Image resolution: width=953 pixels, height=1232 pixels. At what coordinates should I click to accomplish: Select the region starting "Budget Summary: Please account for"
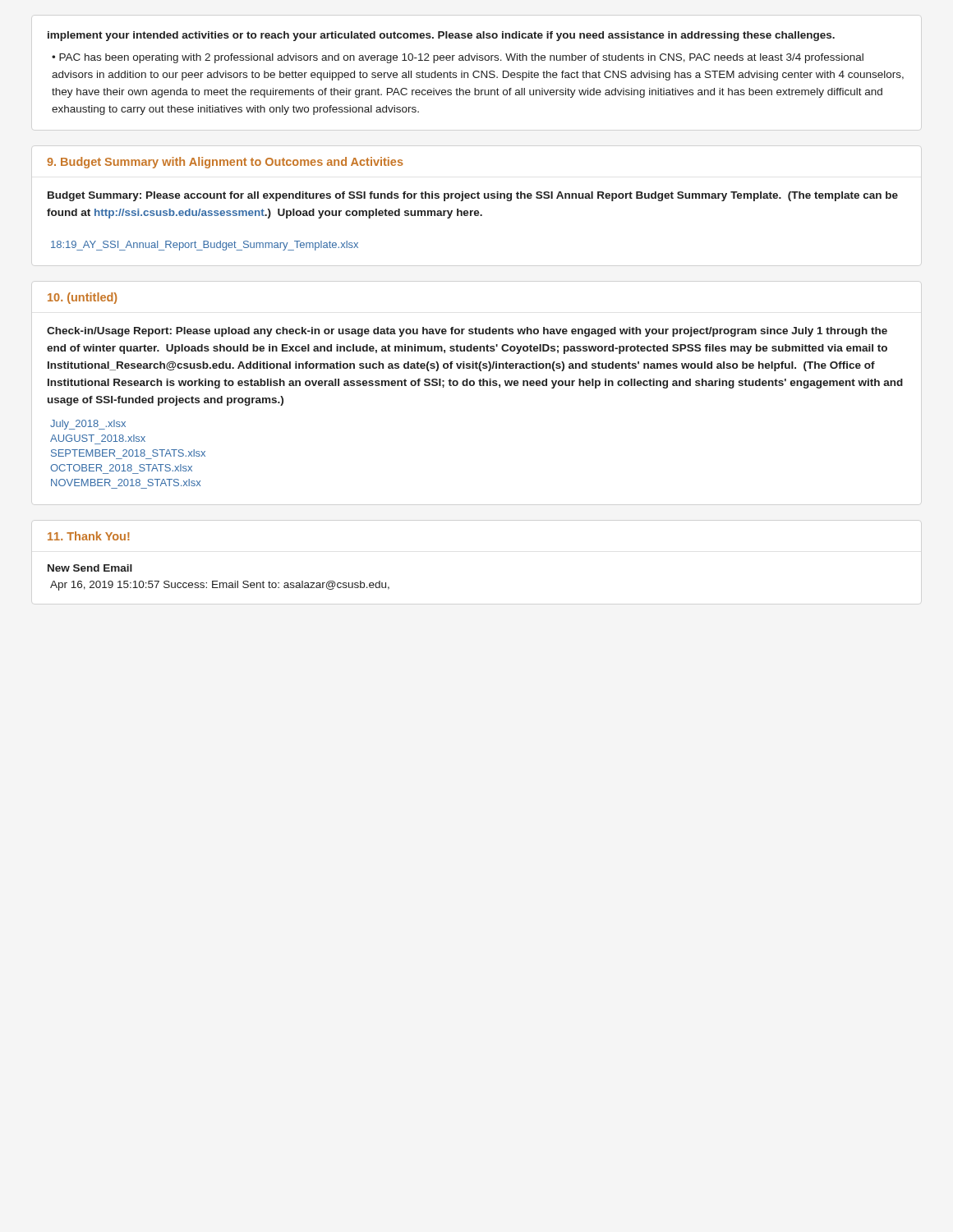point(472,203)
